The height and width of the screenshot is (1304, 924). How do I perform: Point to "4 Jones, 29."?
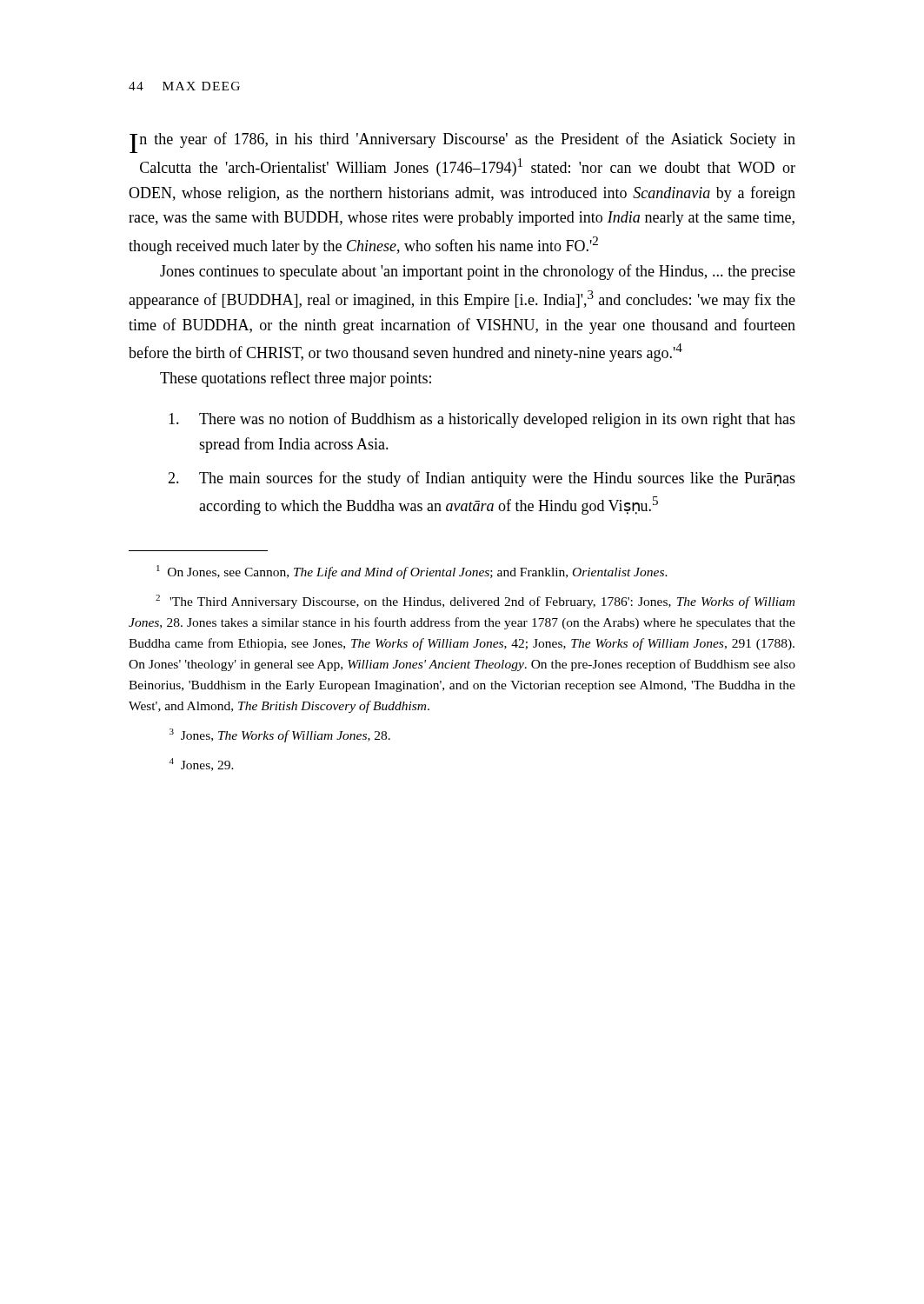tap(202, 764)
